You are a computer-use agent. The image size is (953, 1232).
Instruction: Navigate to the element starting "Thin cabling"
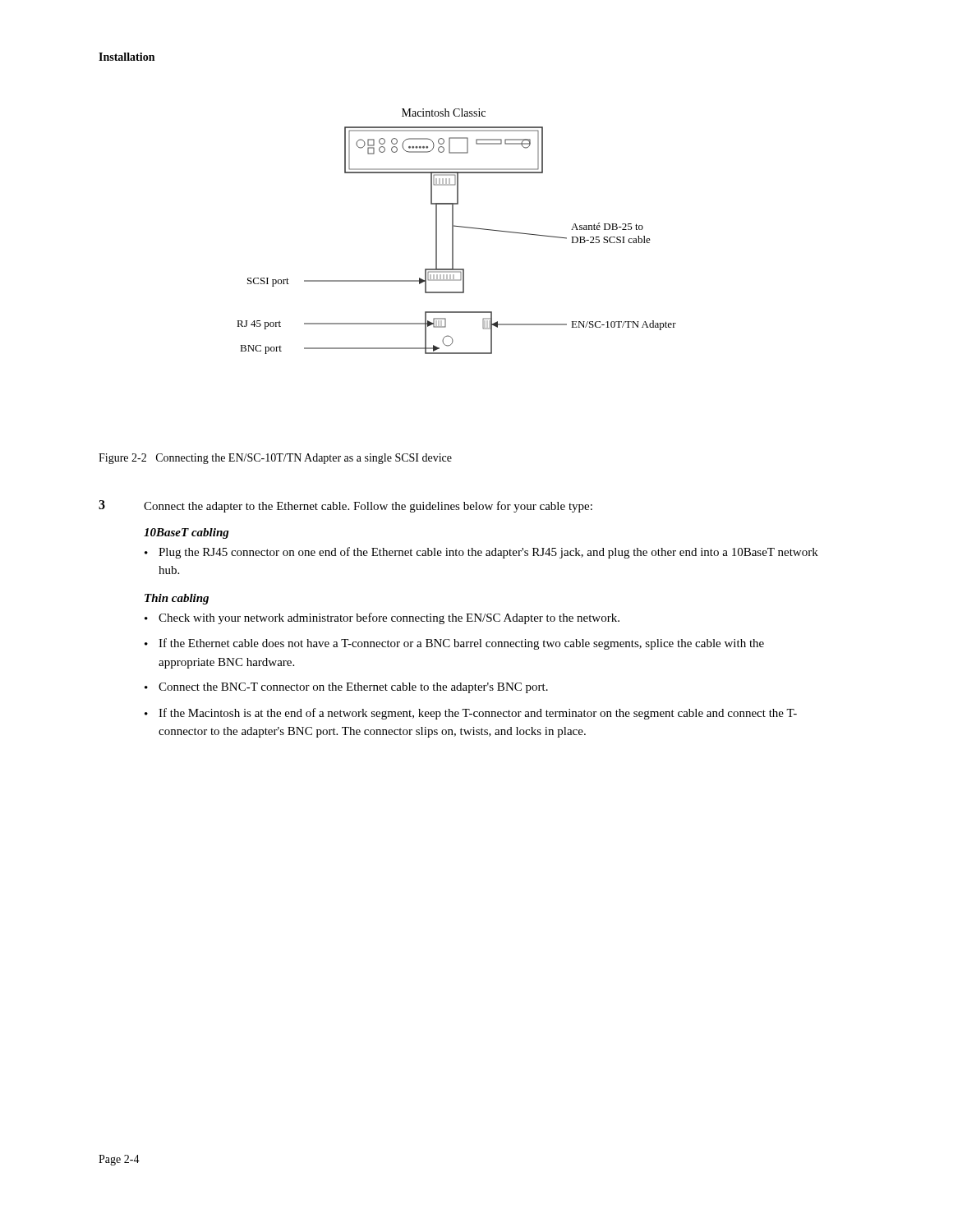[176, 598]
